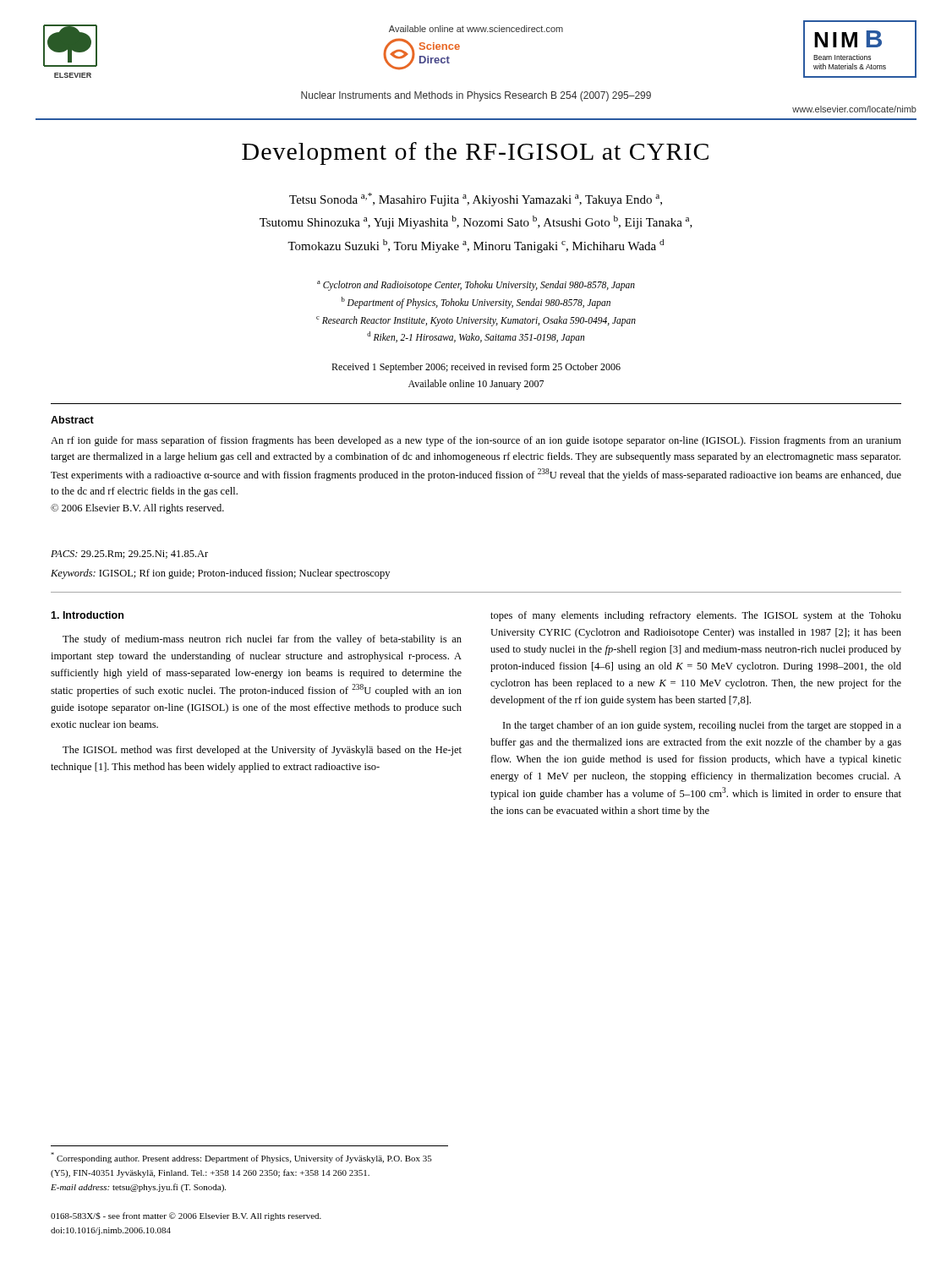
Task: Locate the block of text that opens with "Keywords: IGISOL; Rf ion guide; Proton-induced fission; Nuclear"
Action: click(x=220, y=573)
